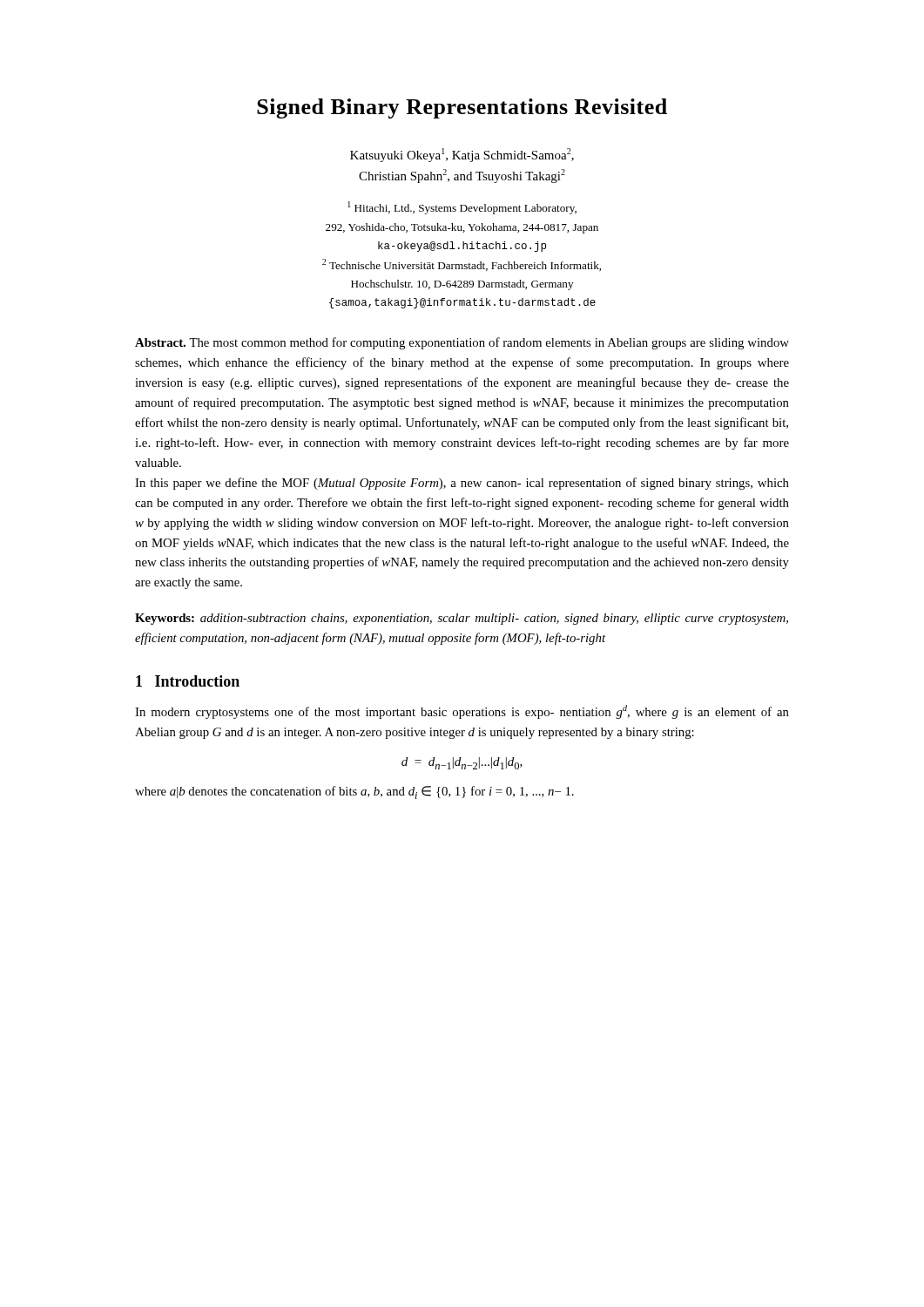This screenshot has width=924, height=1307.
Task: Locate the text block starting "Abstract. The most common"
Action: (462, 343)
